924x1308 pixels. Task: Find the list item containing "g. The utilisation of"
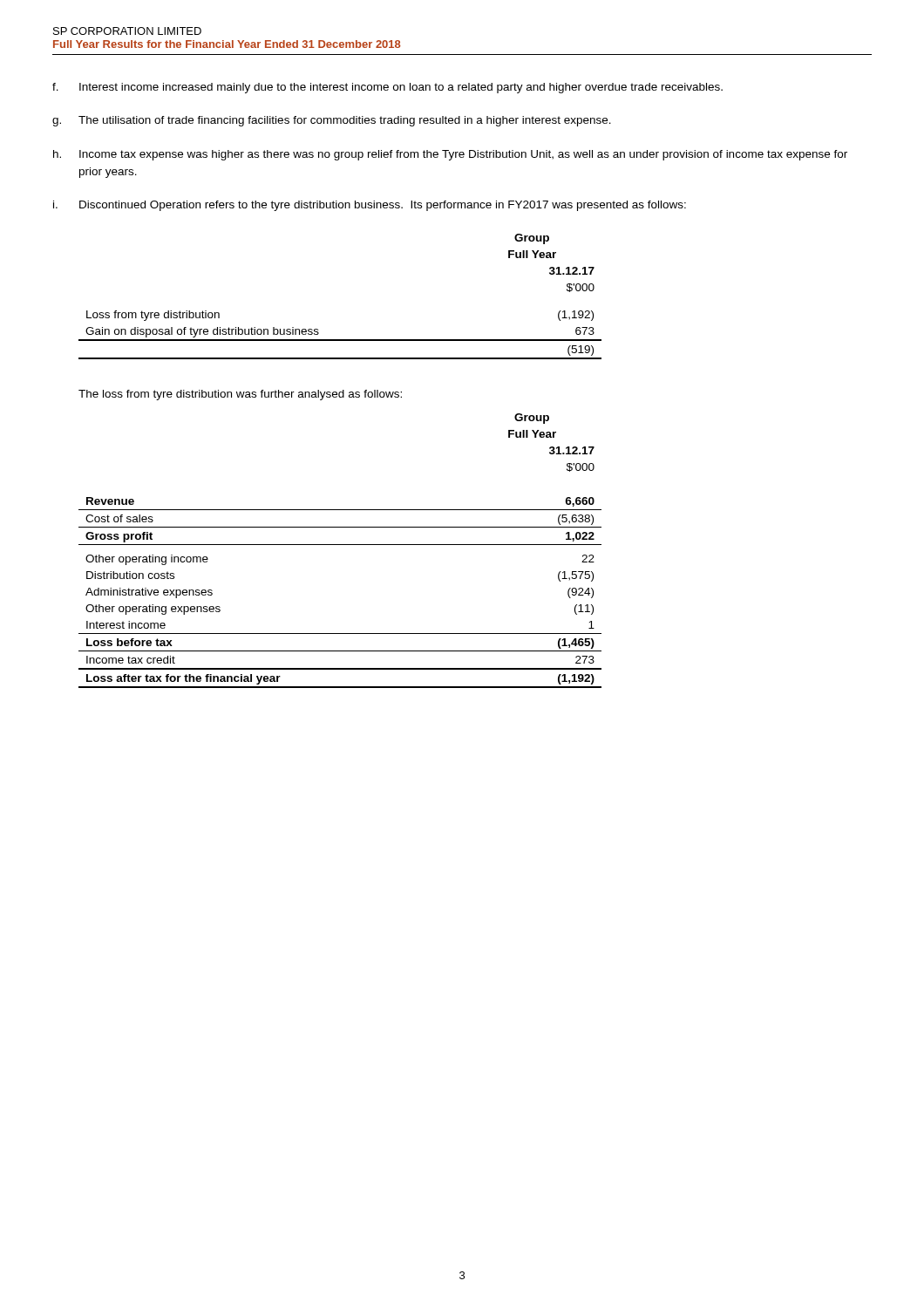tap(462, 121)
